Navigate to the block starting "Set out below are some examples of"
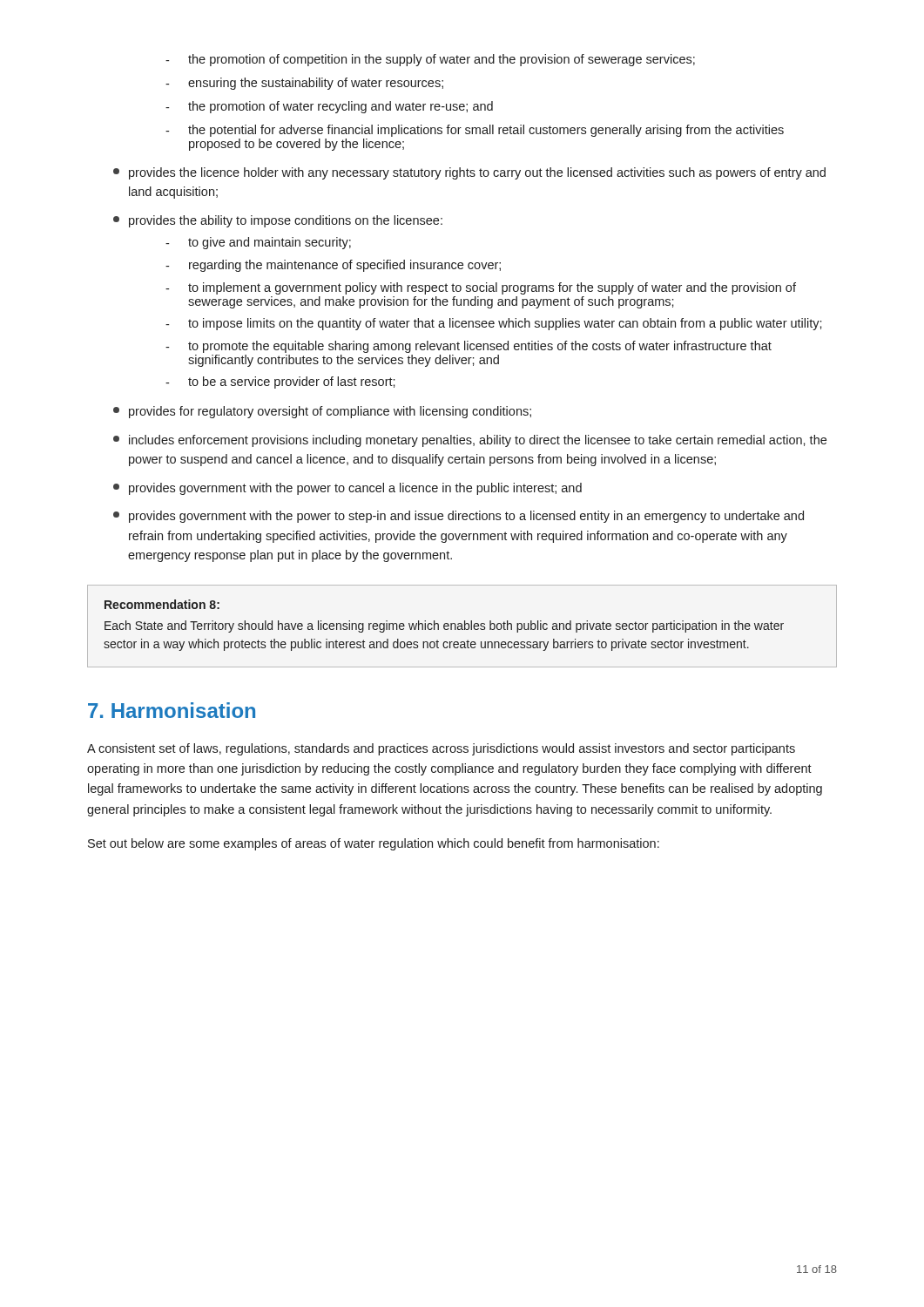The image size is (924, 1307). pyautogui.click(x=373, y=843)
